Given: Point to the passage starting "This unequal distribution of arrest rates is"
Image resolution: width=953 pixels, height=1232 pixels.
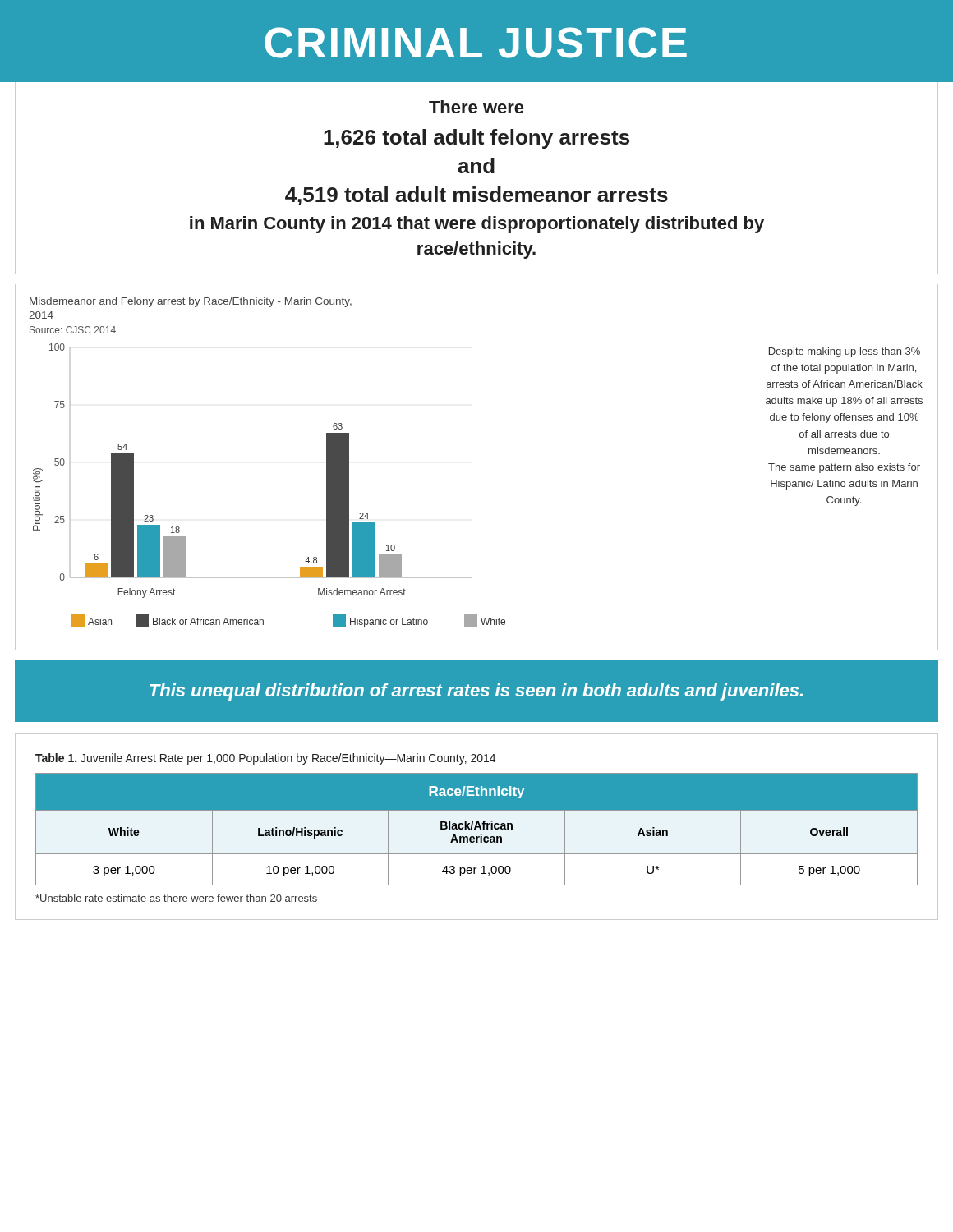Looking at the screenshot, I should [x=476, y=691].
